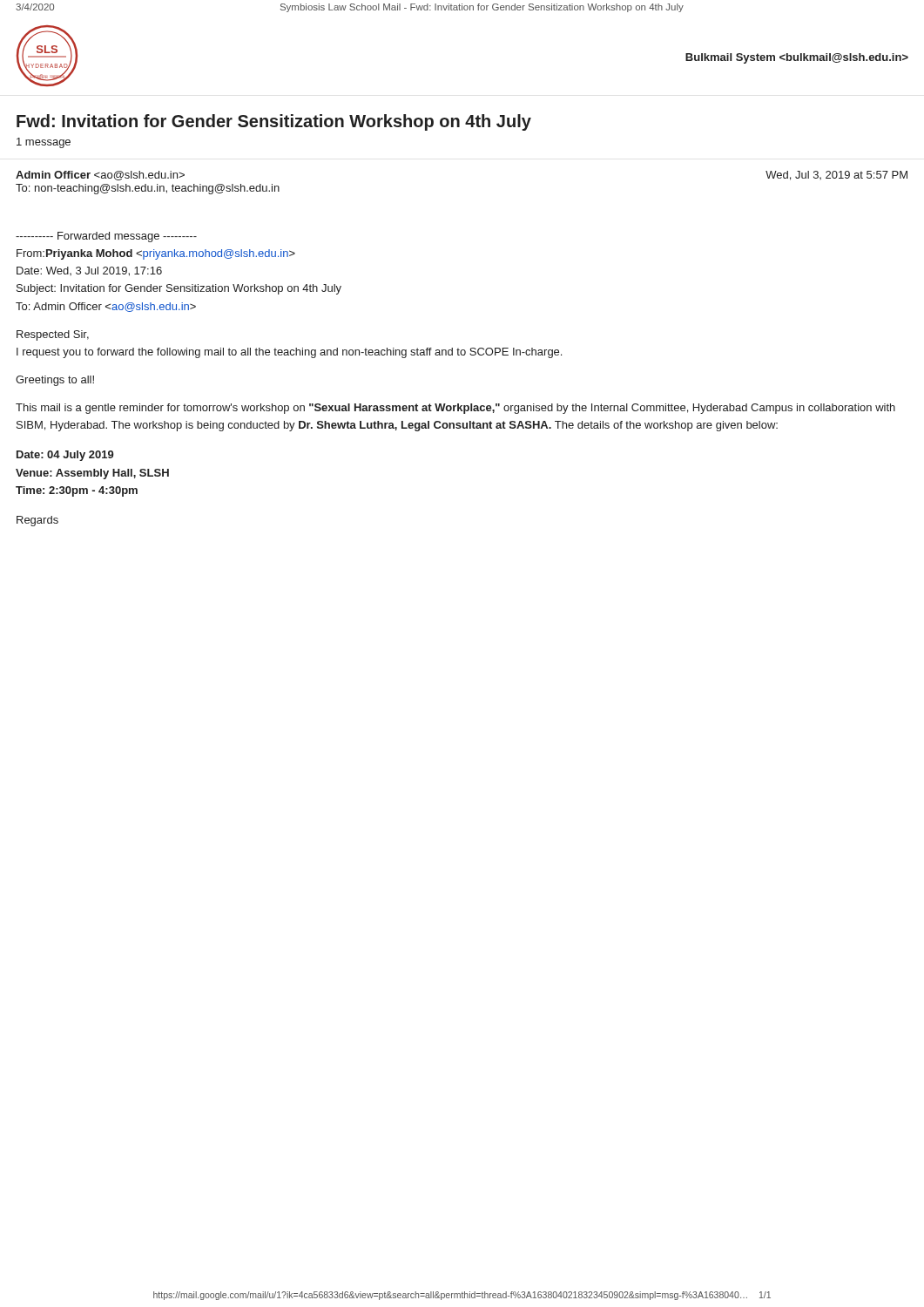Navigate to the text block starting "Bulkmail System"
Image resolution: width=924 pixels, height=1307 pixels.
[797, 57]
